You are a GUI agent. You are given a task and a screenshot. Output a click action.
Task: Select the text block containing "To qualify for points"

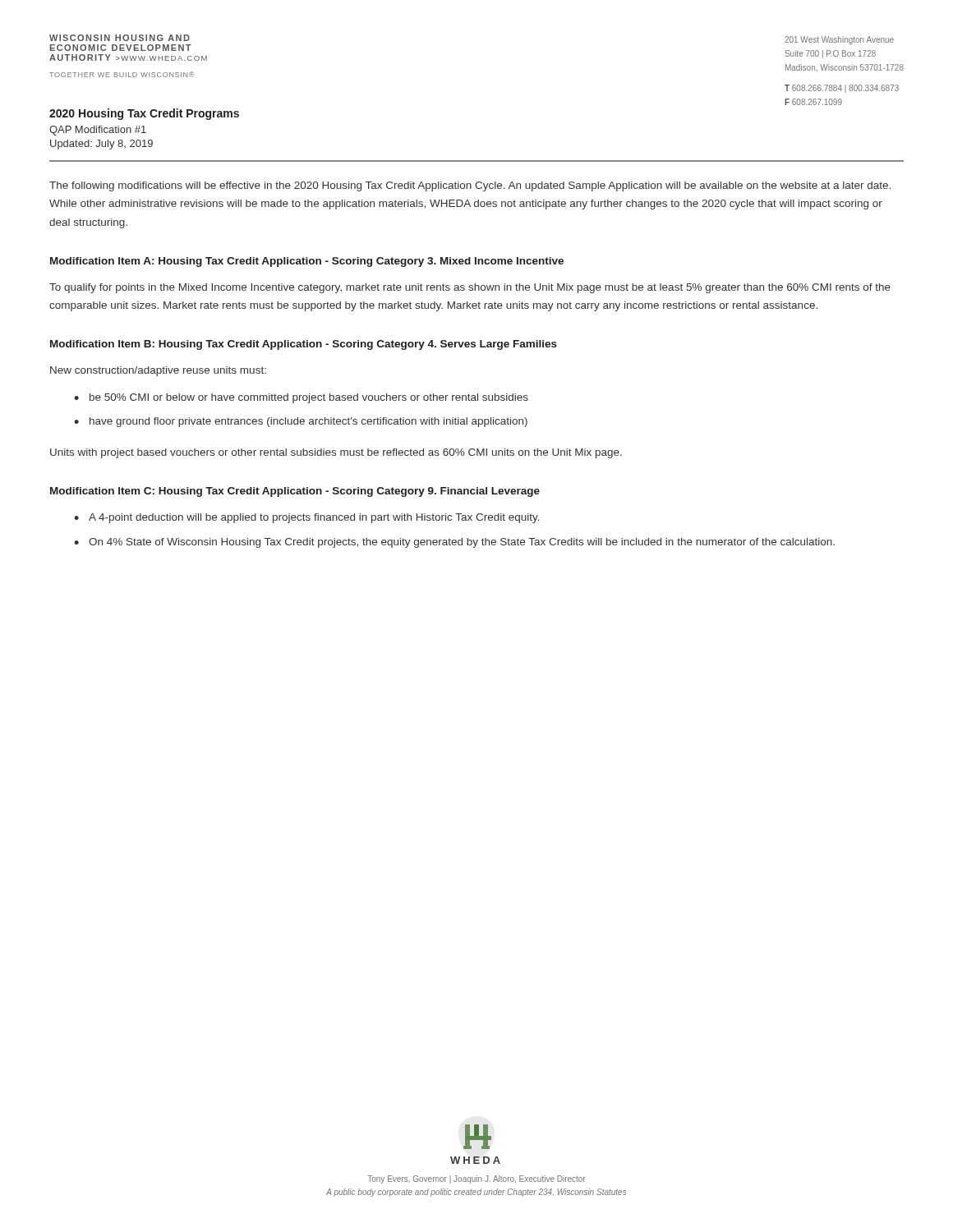tap(470, 296)
